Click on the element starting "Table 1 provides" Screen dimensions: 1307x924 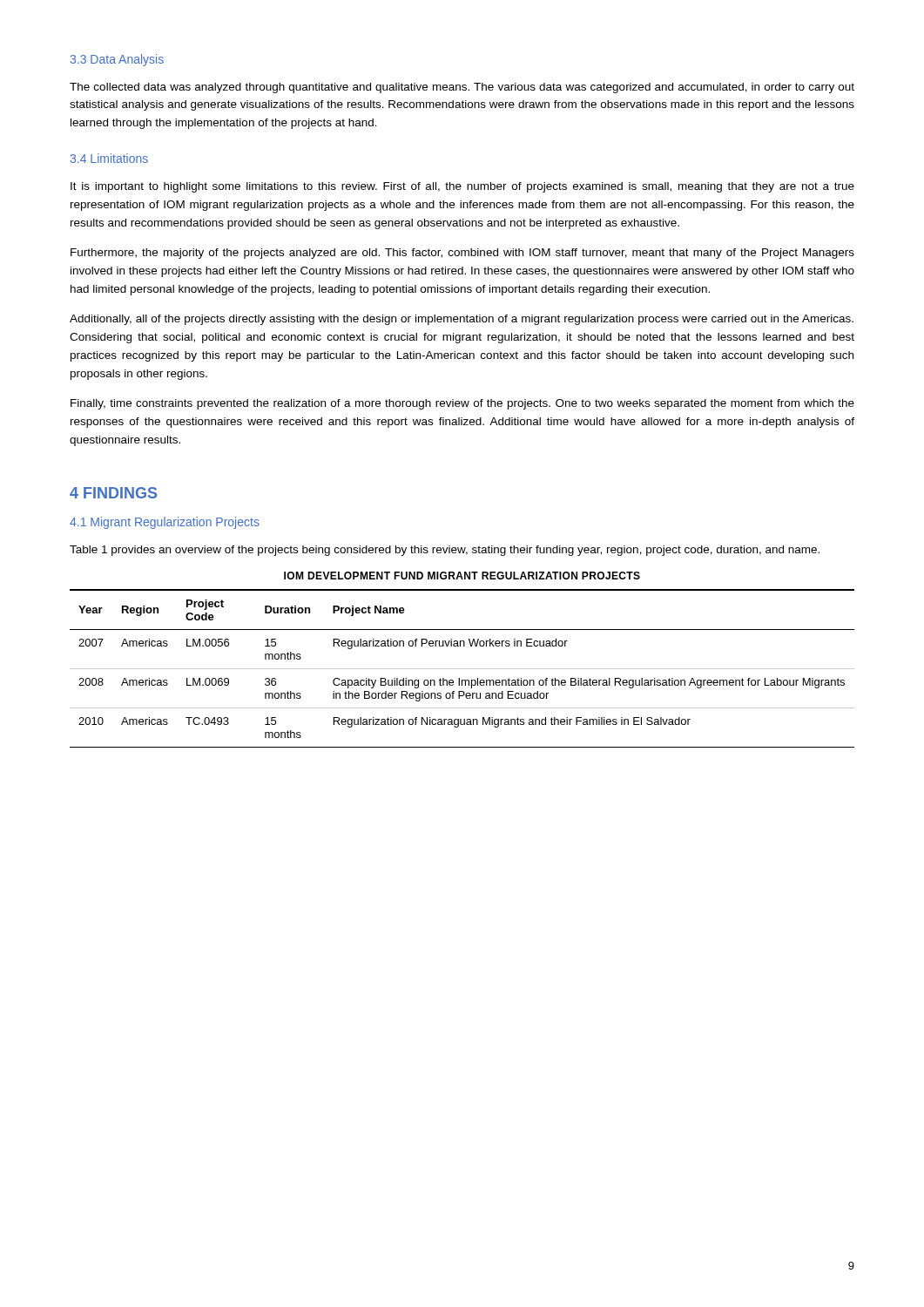tap(462, 550)
